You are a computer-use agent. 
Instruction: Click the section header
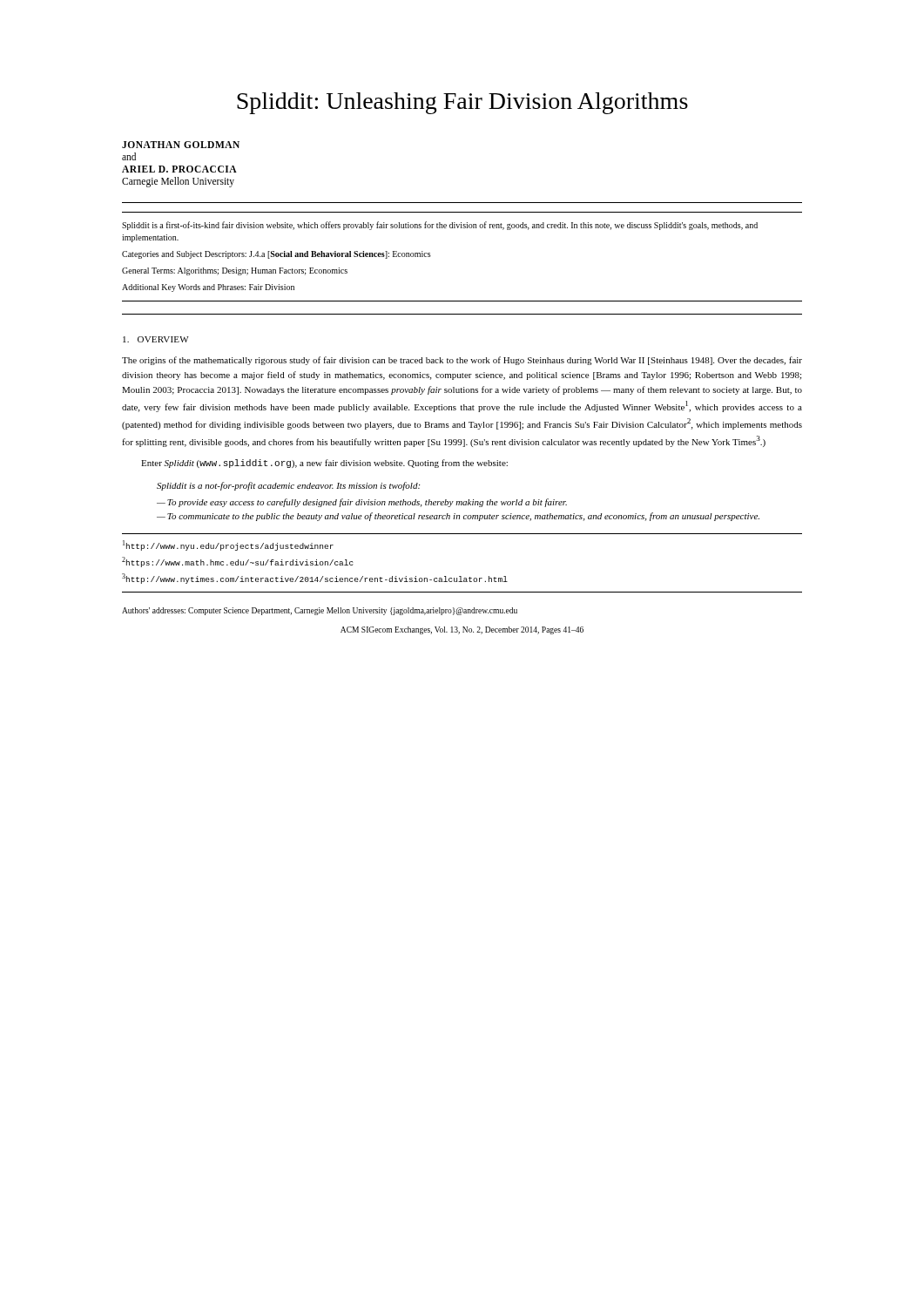(155, 339)
